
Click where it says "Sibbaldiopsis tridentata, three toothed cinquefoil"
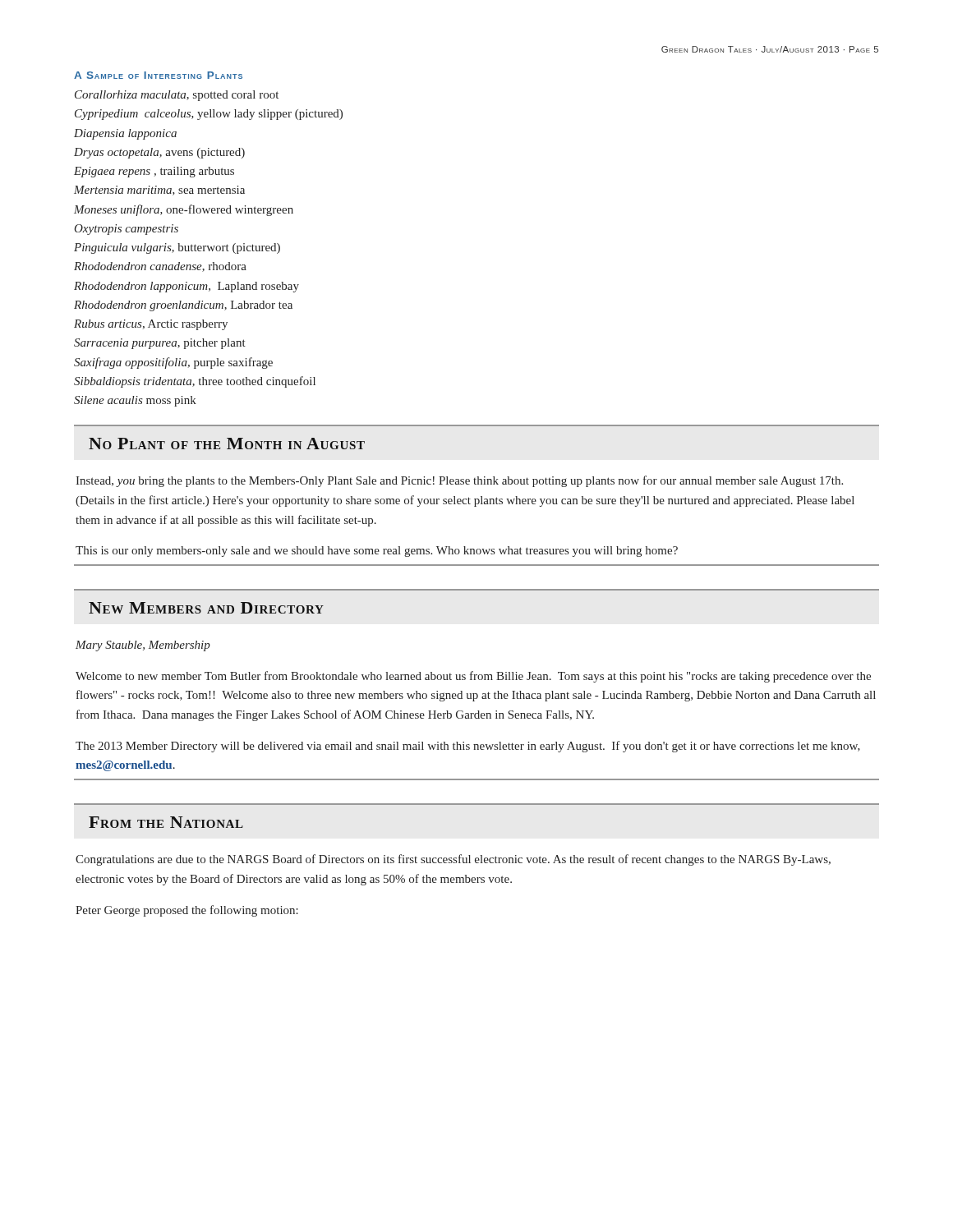click(x=195, y=381)
